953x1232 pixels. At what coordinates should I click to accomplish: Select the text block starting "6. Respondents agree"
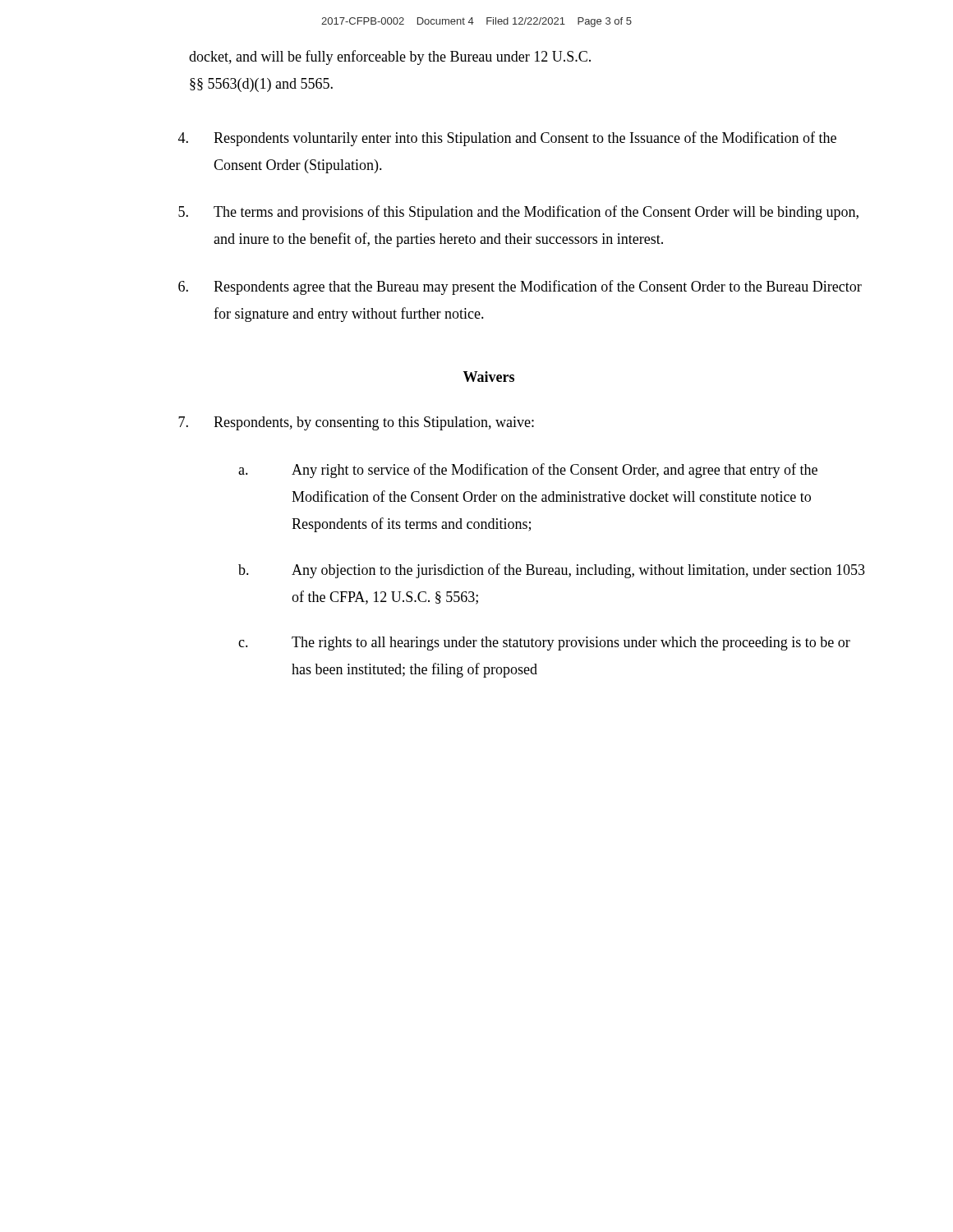tap(489, 301)
